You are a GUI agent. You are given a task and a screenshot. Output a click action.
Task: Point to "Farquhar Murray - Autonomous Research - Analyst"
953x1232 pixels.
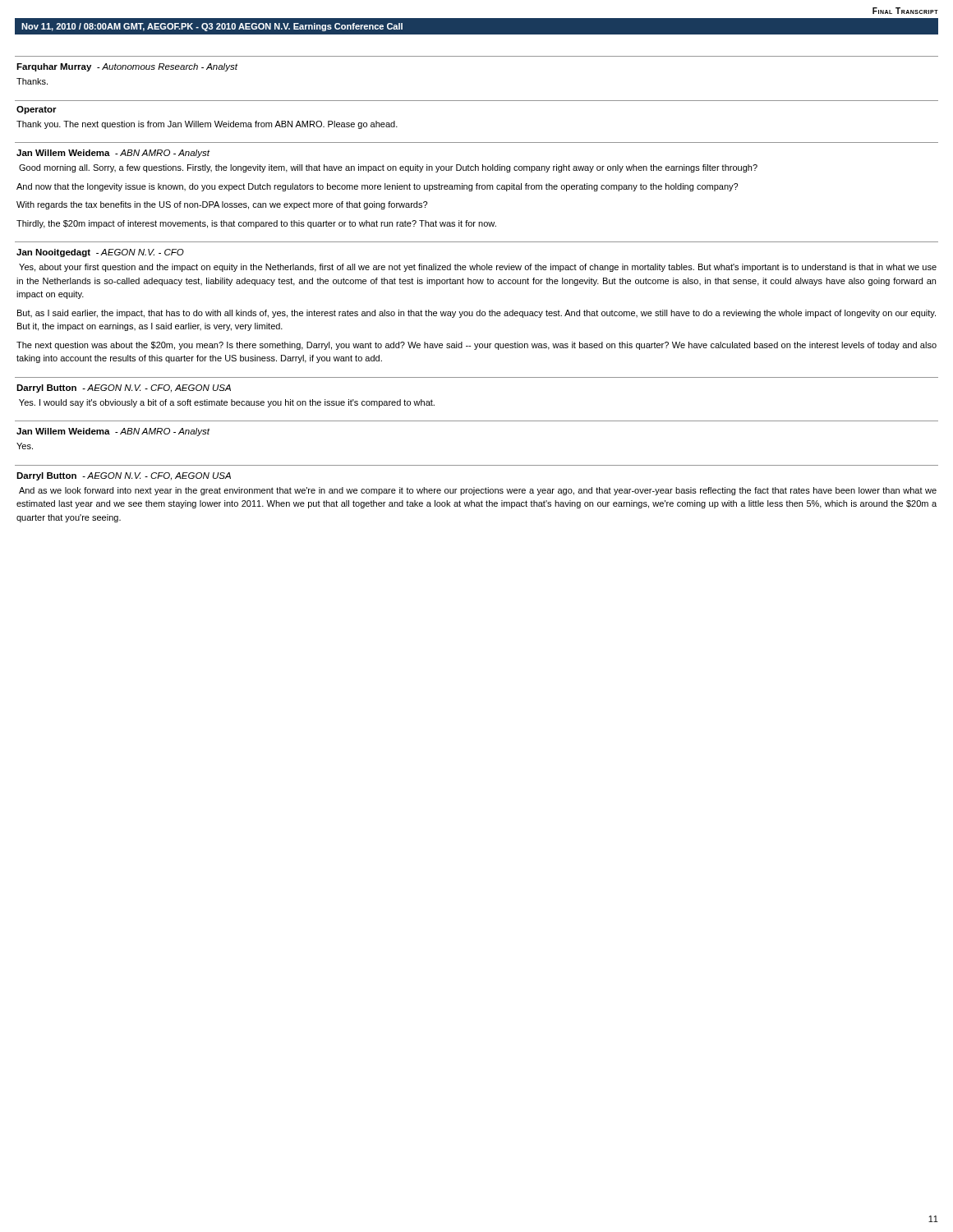click(476, 67)
